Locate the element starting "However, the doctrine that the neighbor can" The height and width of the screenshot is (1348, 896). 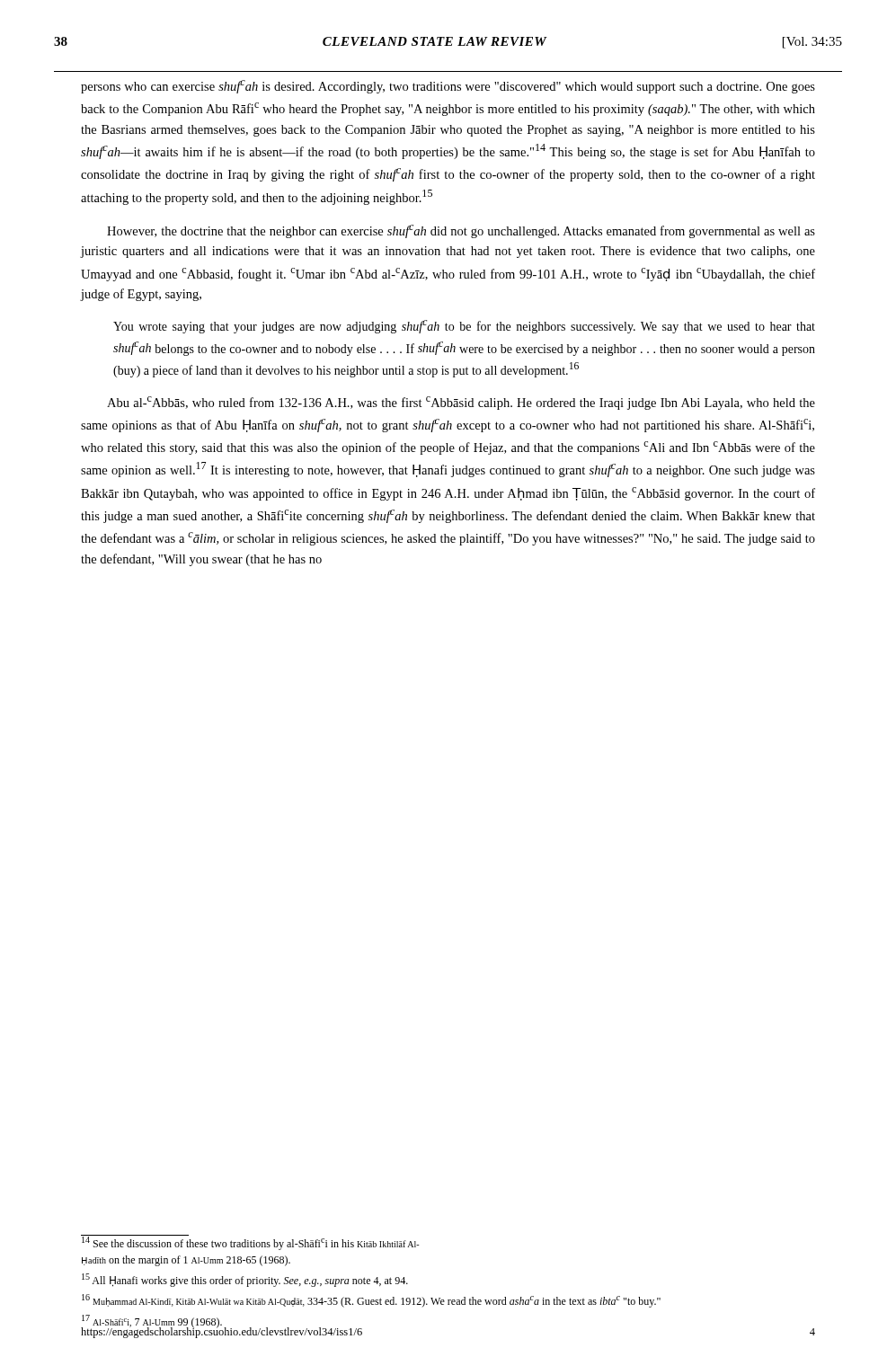(x=448, y=261)
